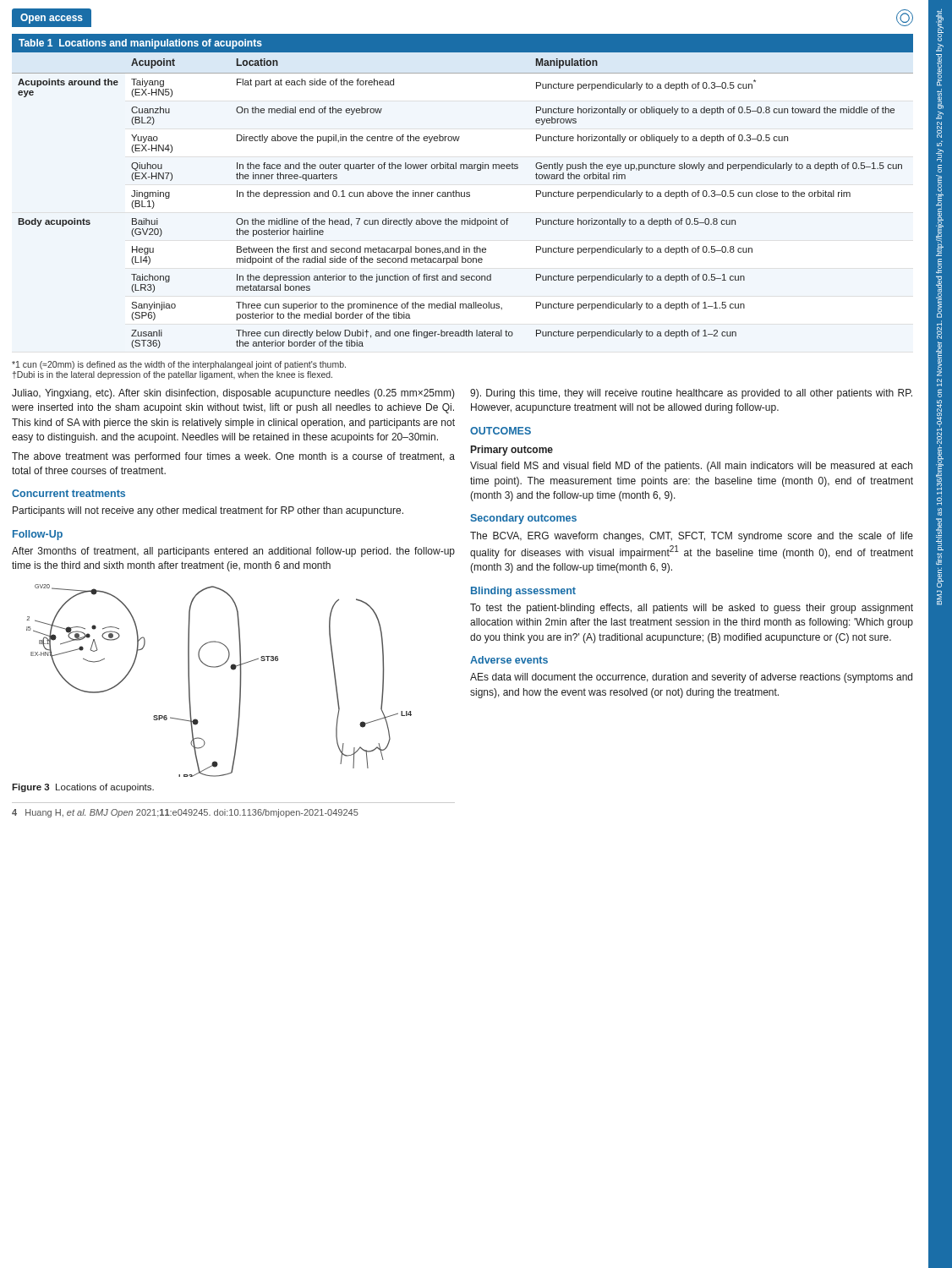Select the table that reads "Between the first and"

[462, 193]
